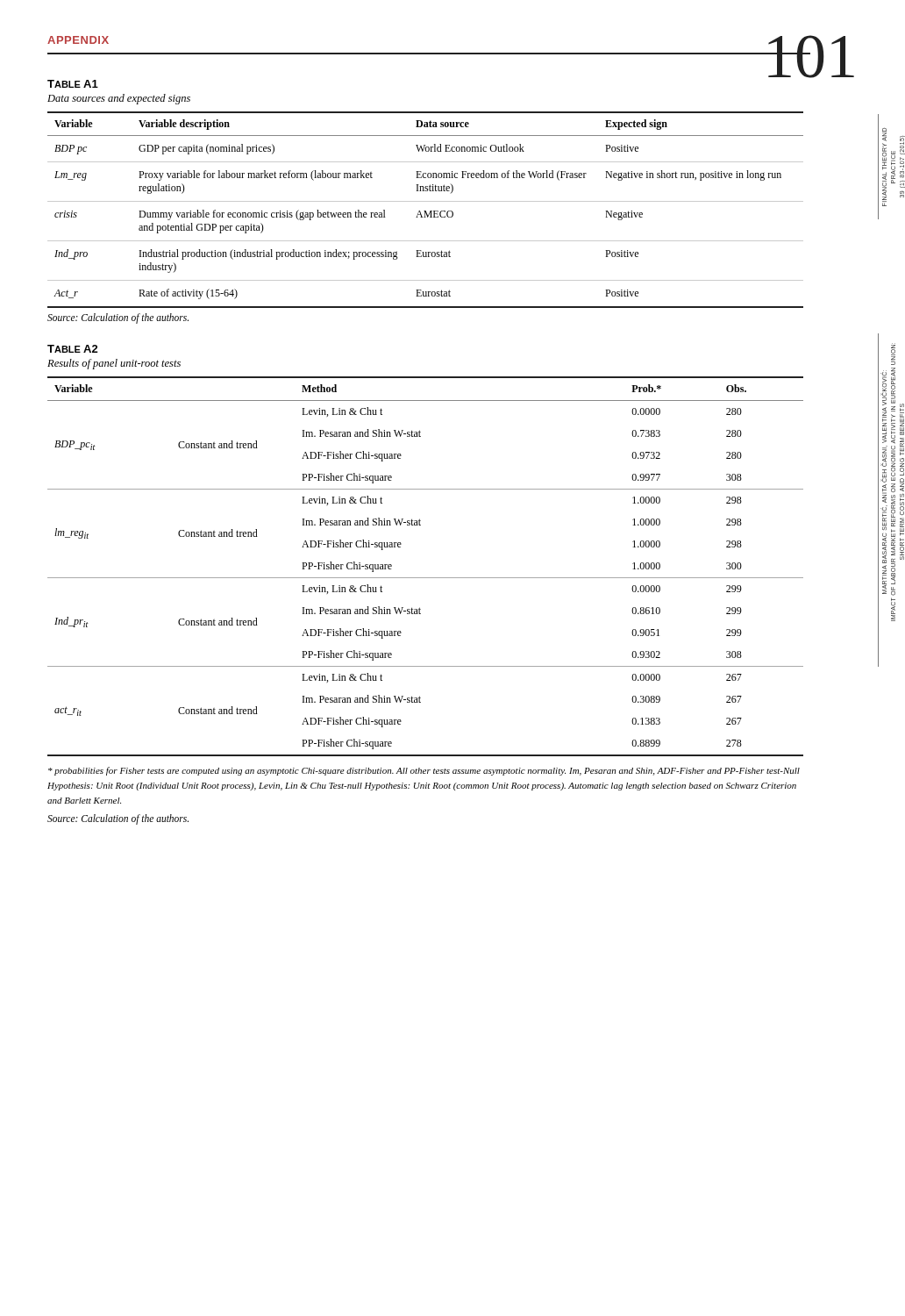
Task: Find the table that mentions "Levin, Lin & Chu"
Action: click(425, 566)
